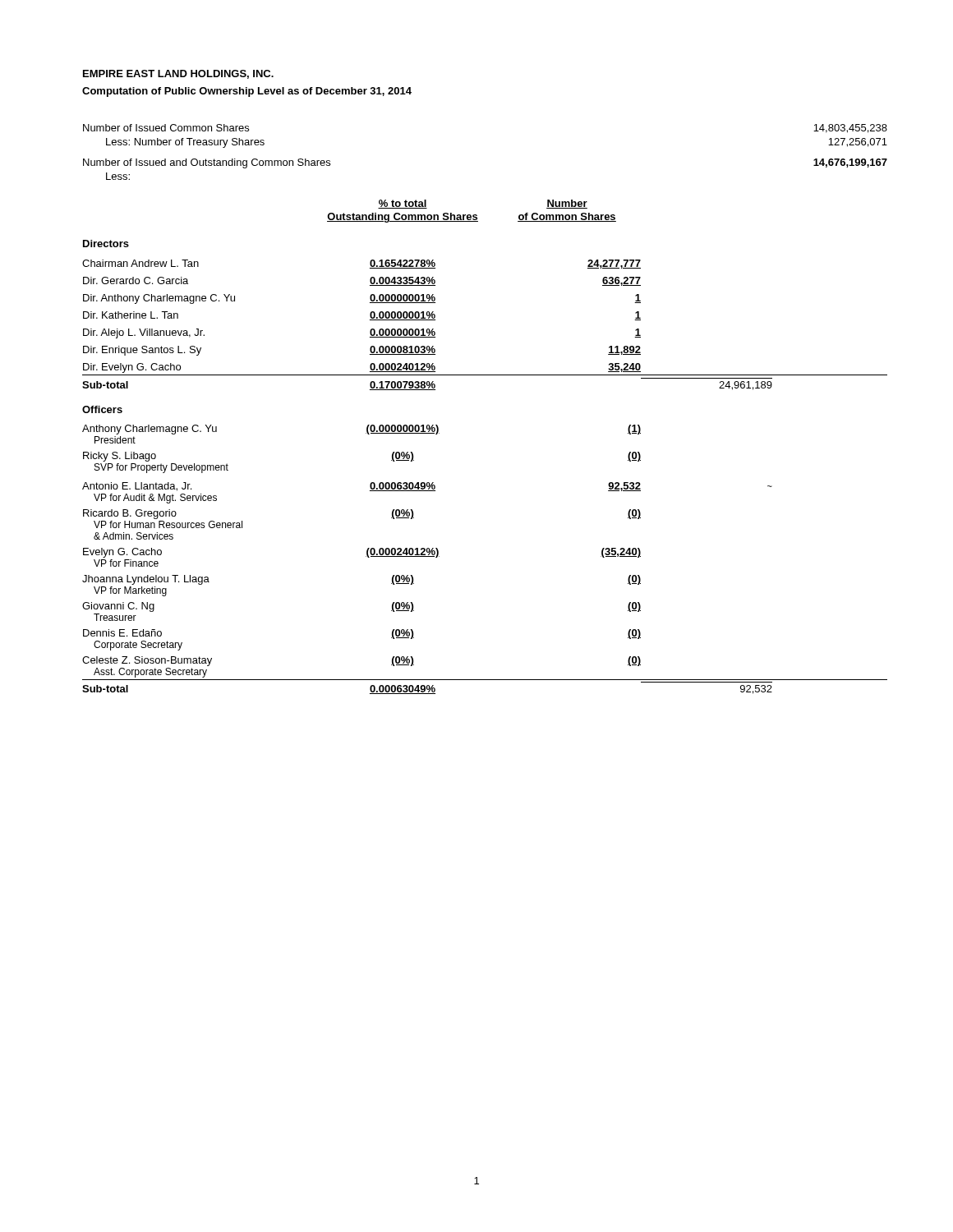The height and width of the screenshot is (1232, 953).
Task: Locate the table
Action: point(485,447)
